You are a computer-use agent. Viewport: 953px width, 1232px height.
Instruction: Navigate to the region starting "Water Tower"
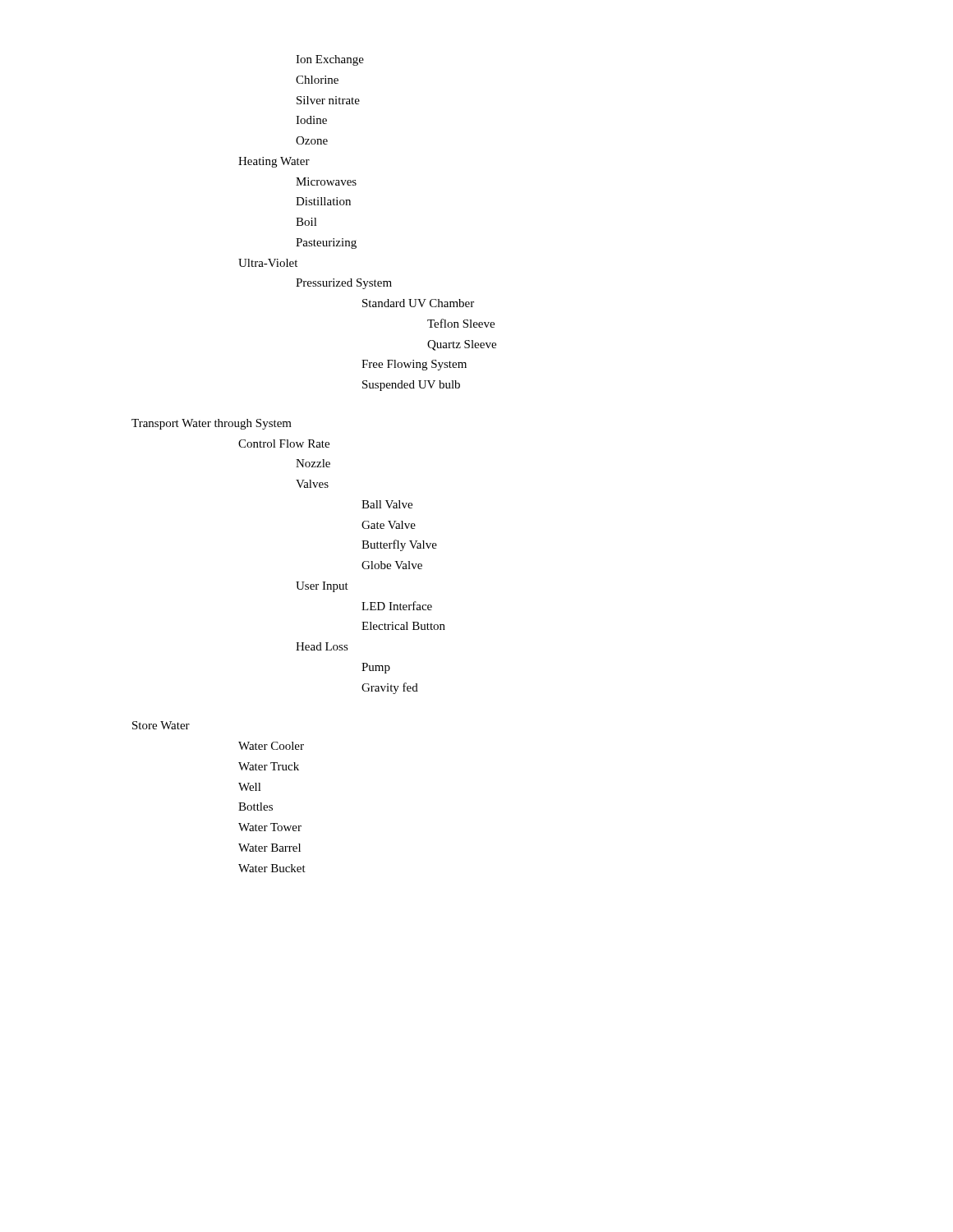tap(270, 827)
